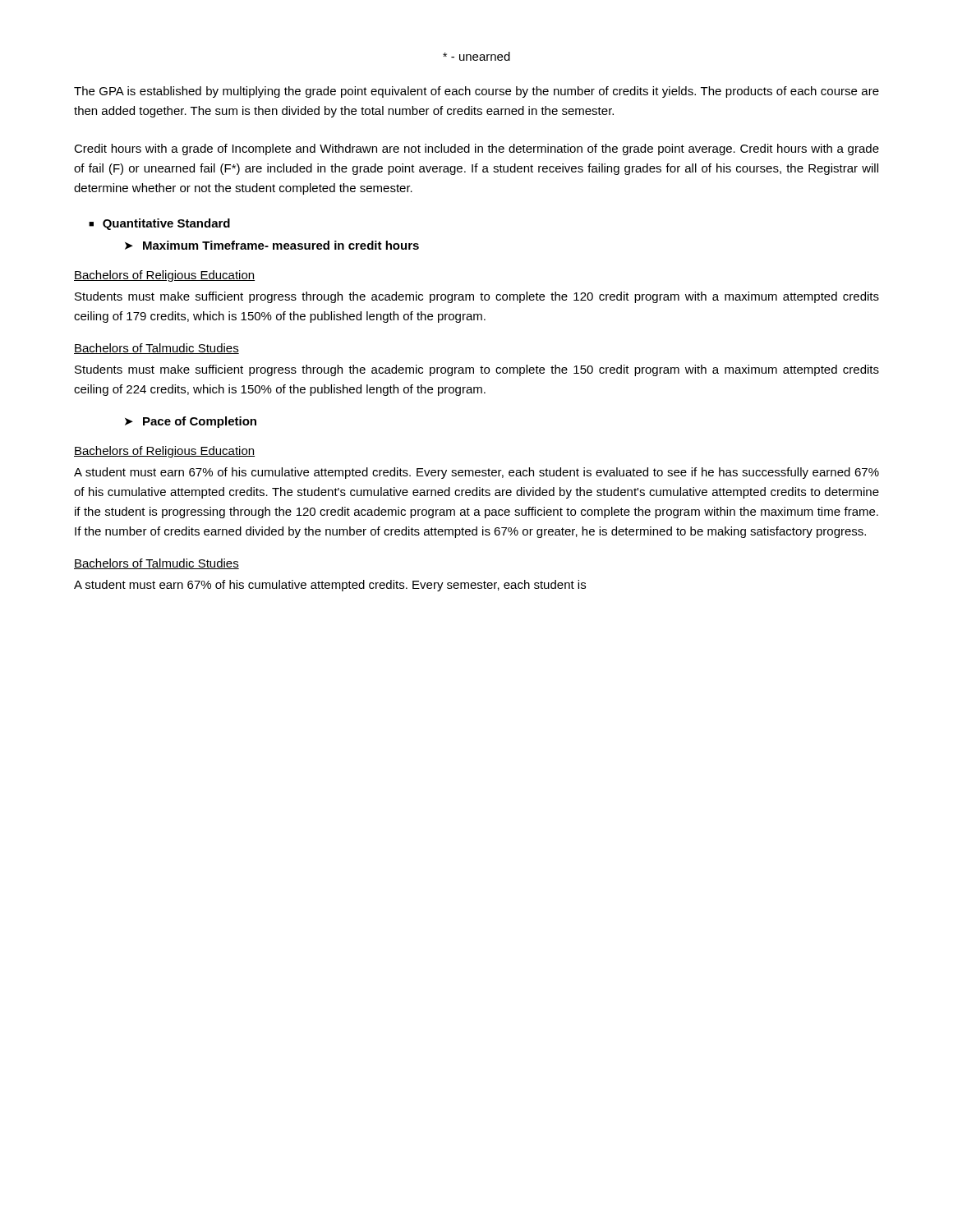Select the passage starting "Credit hours with a grade"

coord(476,168)
